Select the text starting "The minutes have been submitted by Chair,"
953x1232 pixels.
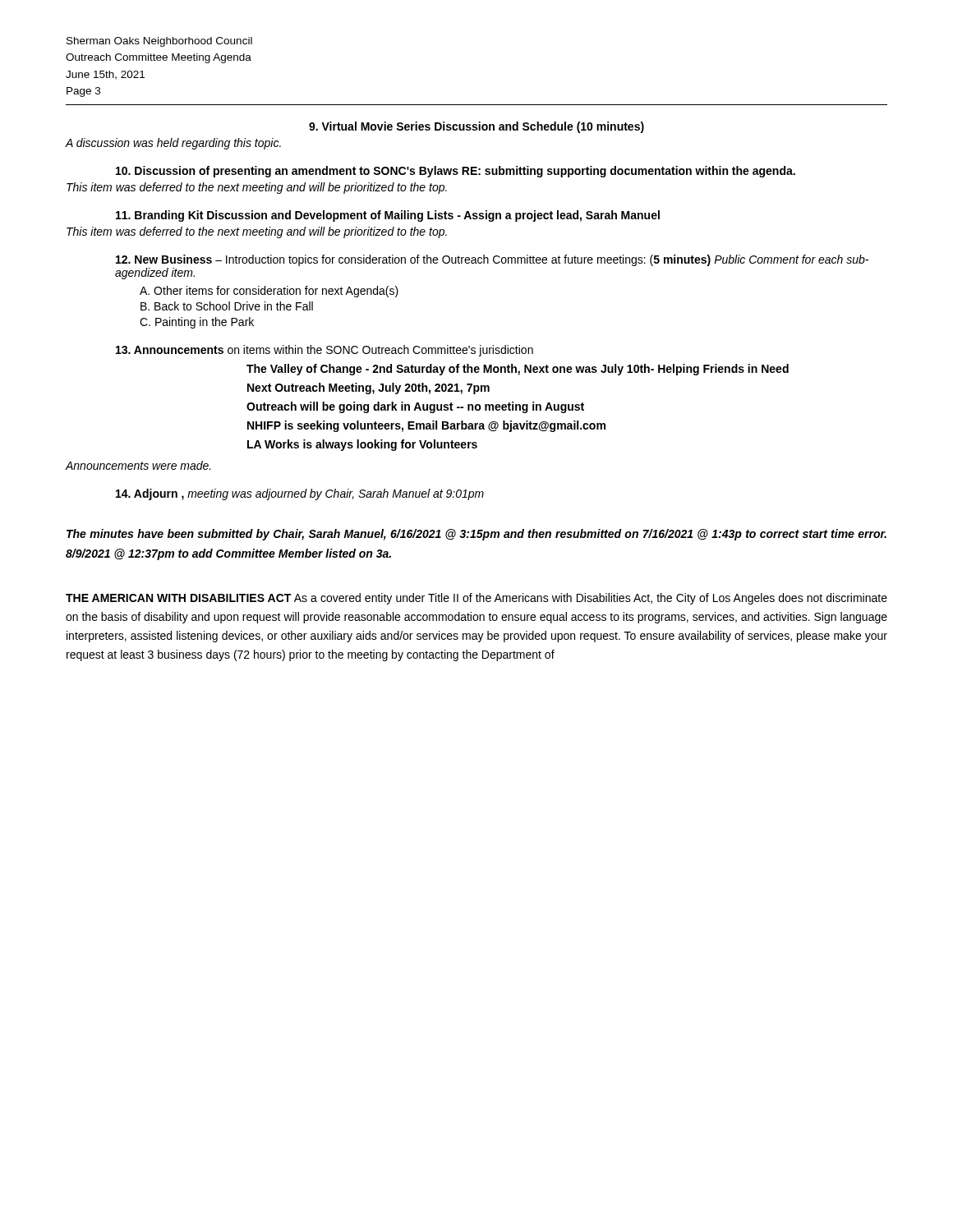tap(476, 544)
